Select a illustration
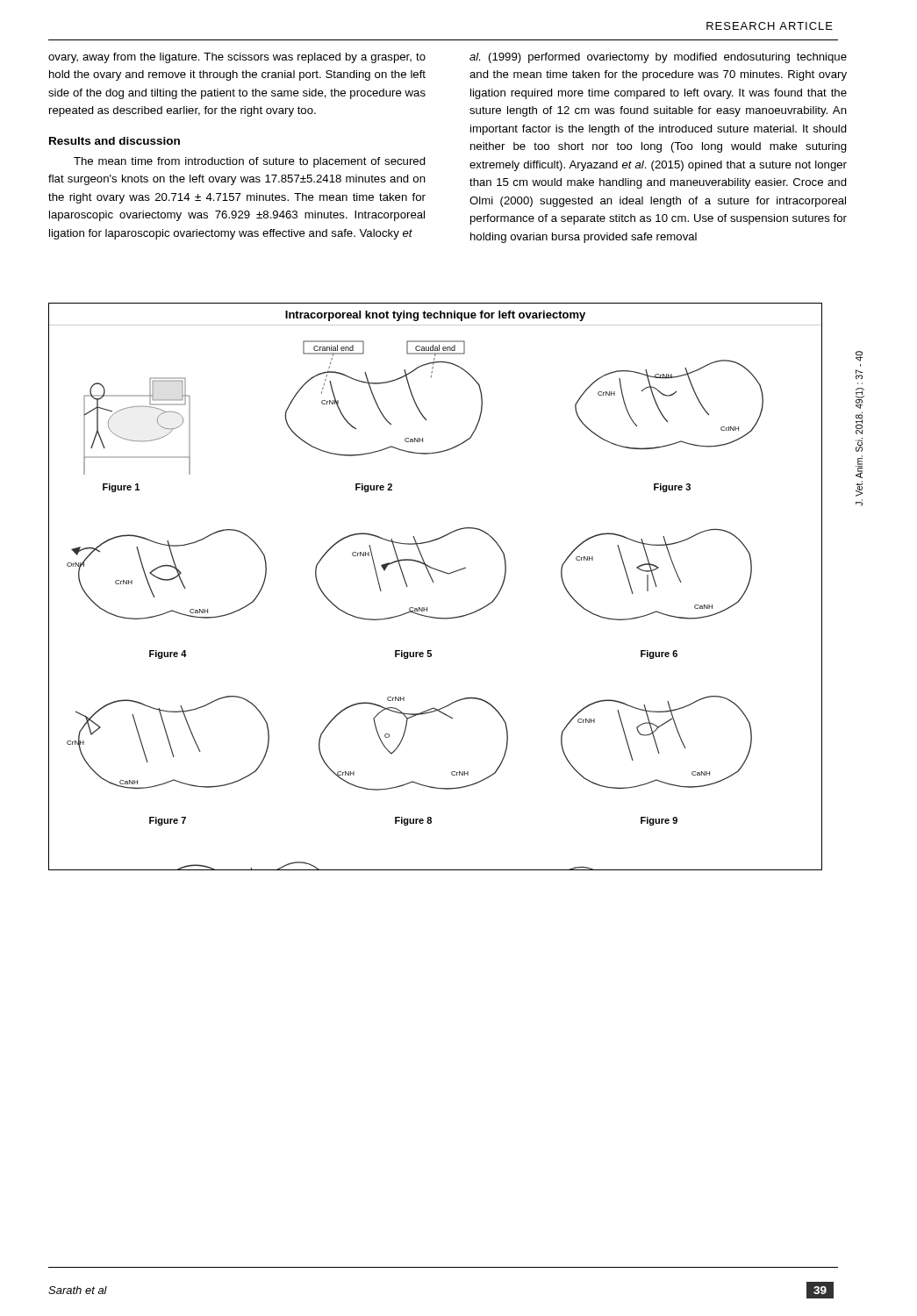 435,586
